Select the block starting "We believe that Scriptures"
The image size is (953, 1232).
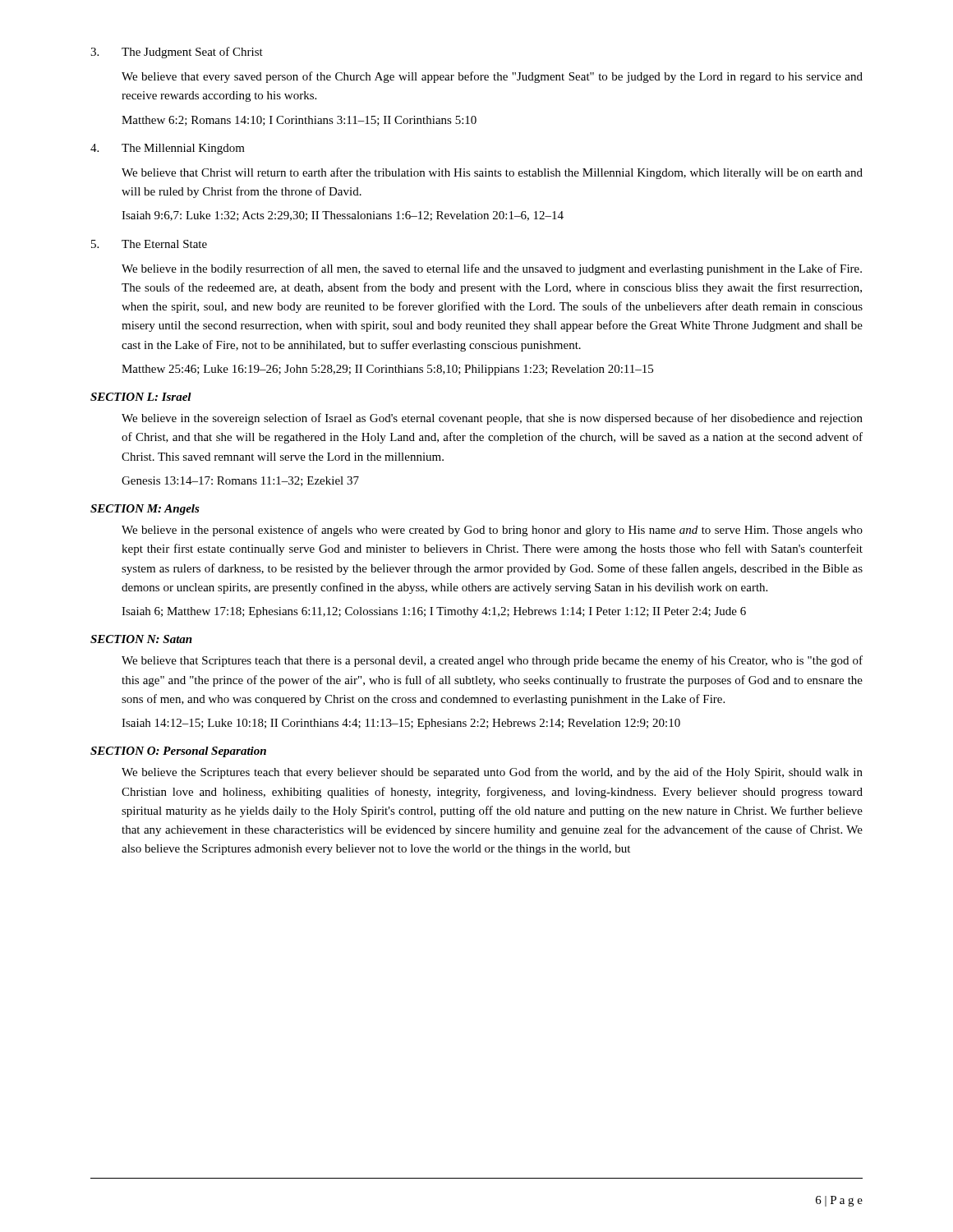point(492,680)
